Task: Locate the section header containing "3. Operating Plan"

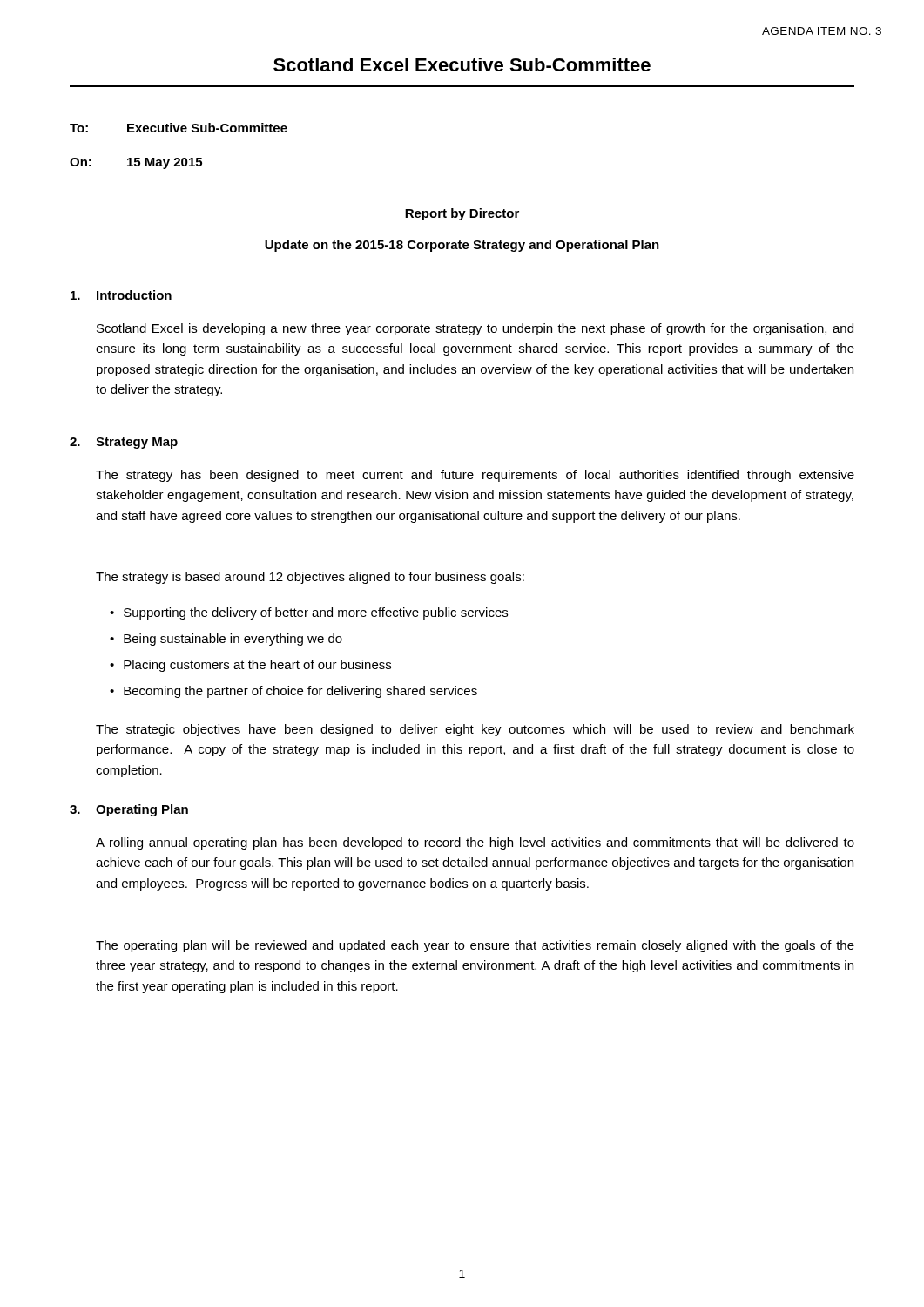Action: tap(129, 809)
